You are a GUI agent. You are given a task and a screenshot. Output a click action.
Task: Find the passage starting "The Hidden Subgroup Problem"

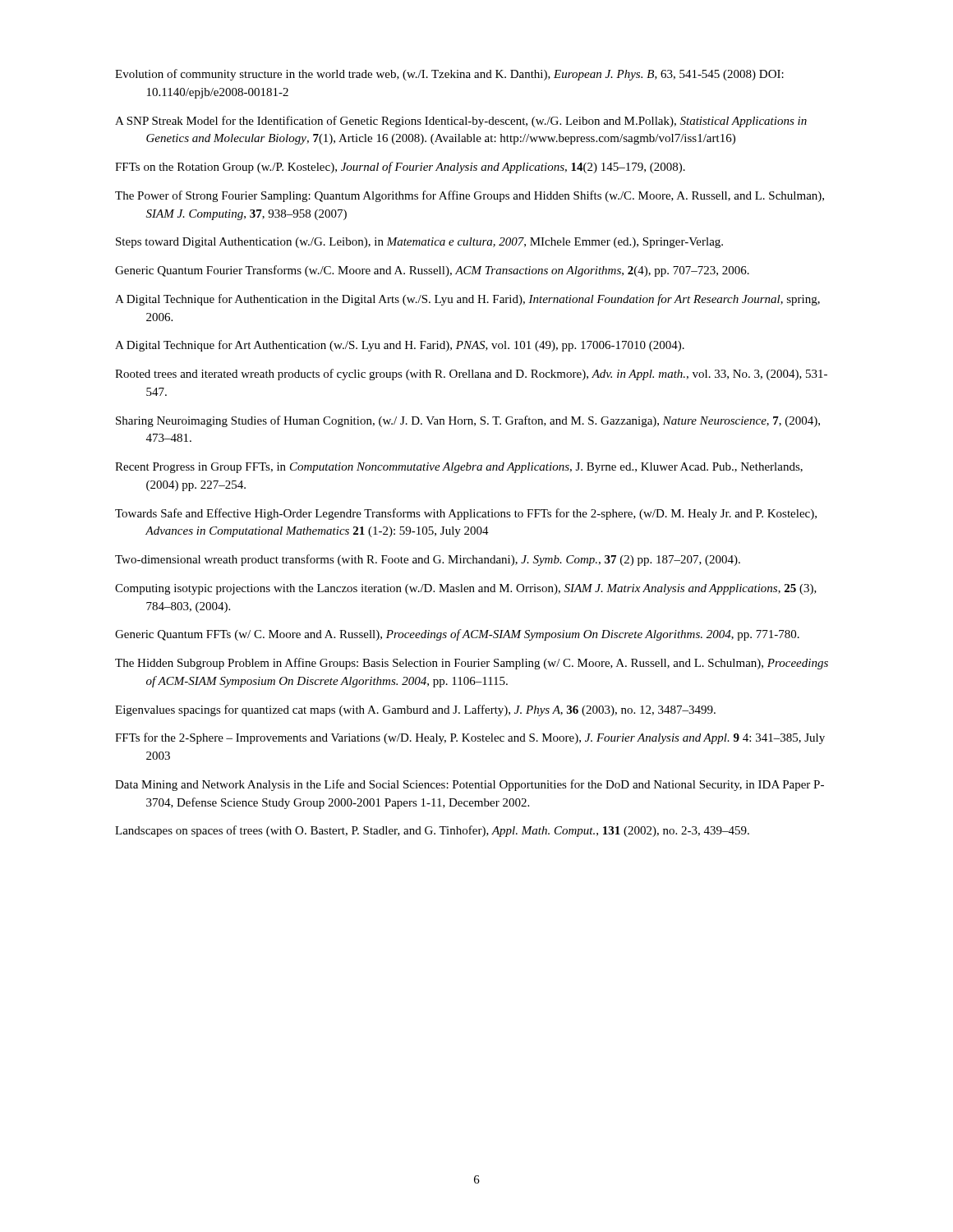[x=472, y=672]
